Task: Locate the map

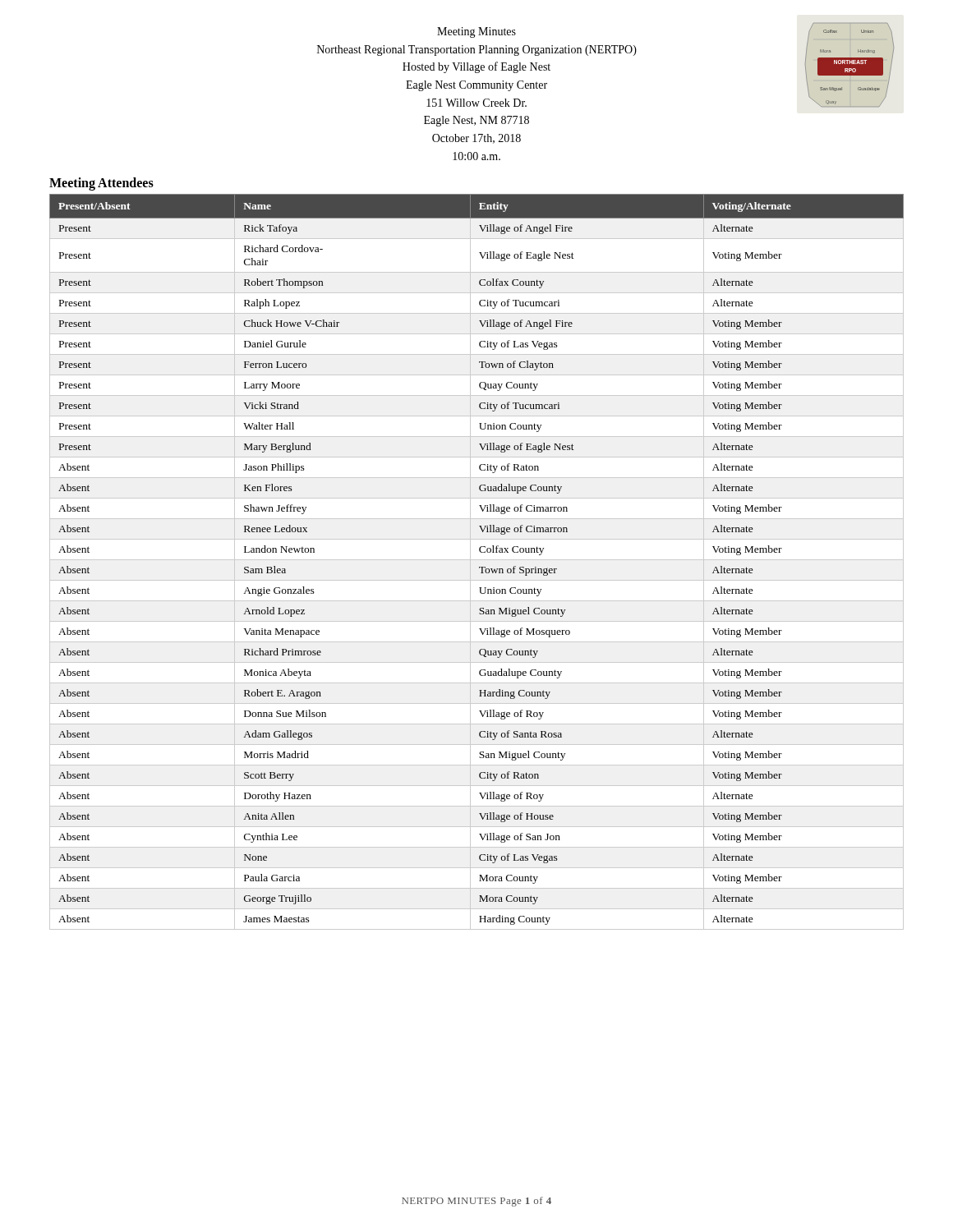Action: coord(850,64)
